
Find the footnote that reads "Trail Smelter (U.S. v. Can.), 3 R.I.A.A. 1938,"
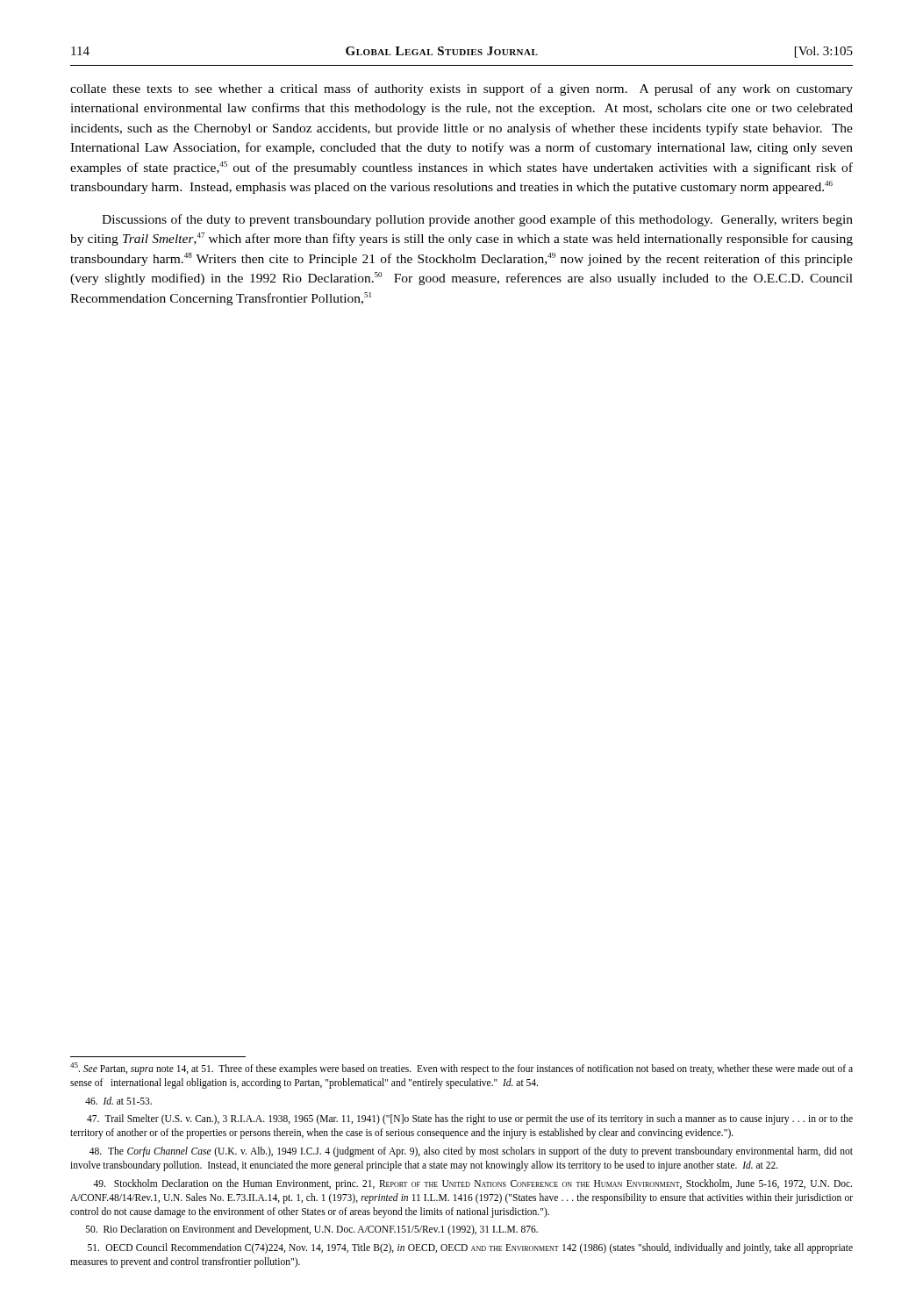(462, 1127)
